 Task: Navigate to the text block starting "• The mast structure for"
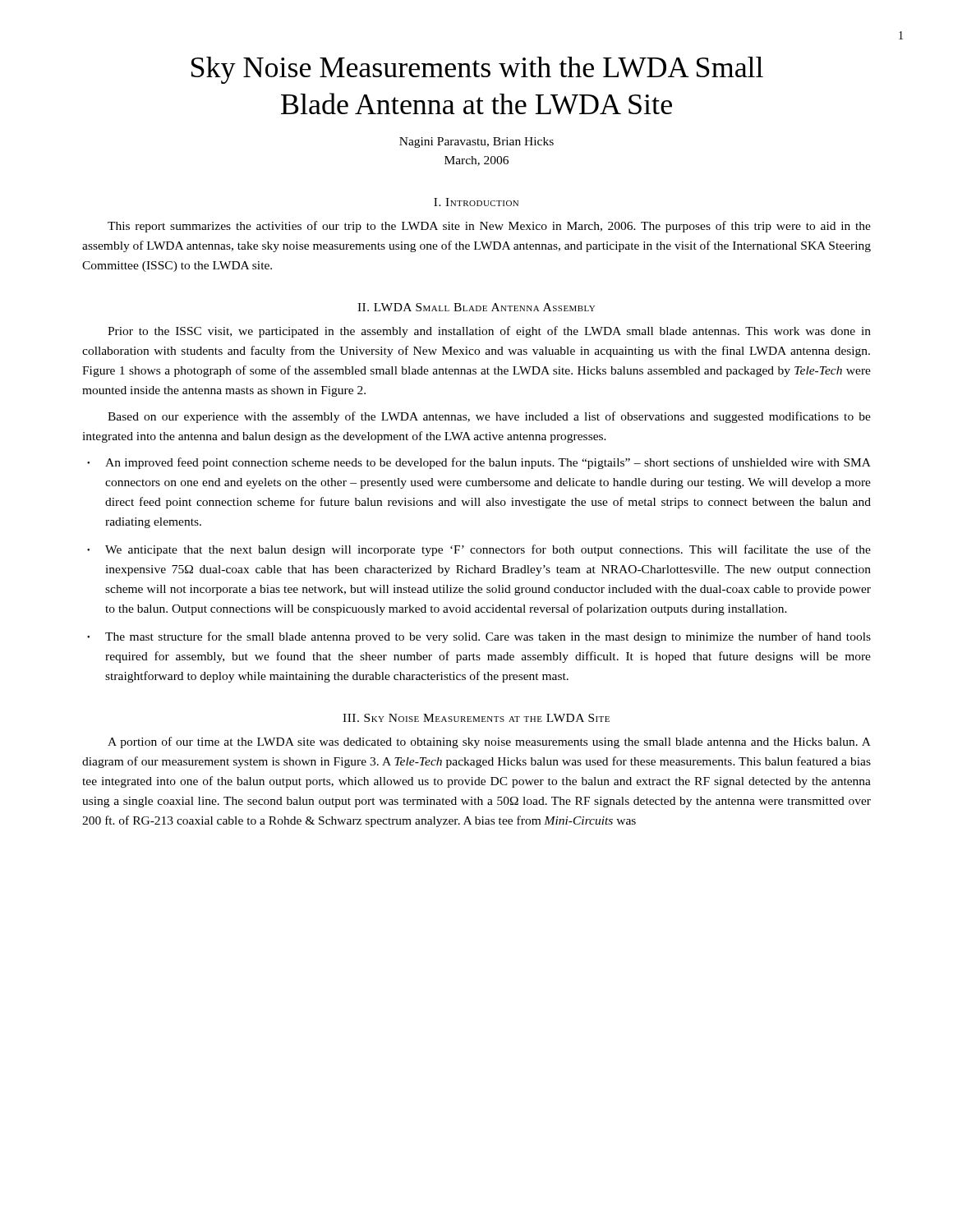[476, 656]
